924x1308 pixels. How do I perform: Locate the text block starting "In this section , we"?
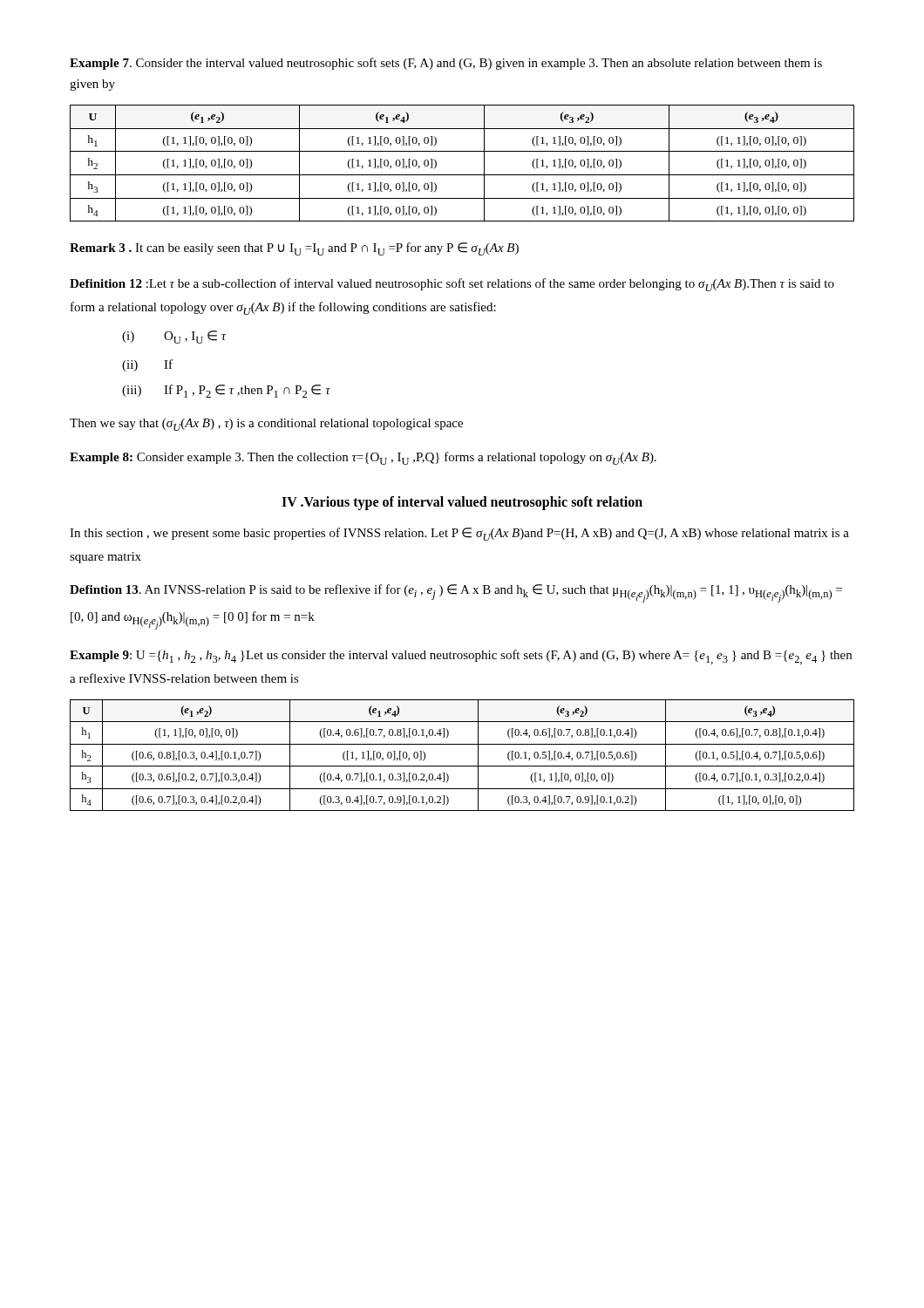pyautogui.click(x=459, y=545)
